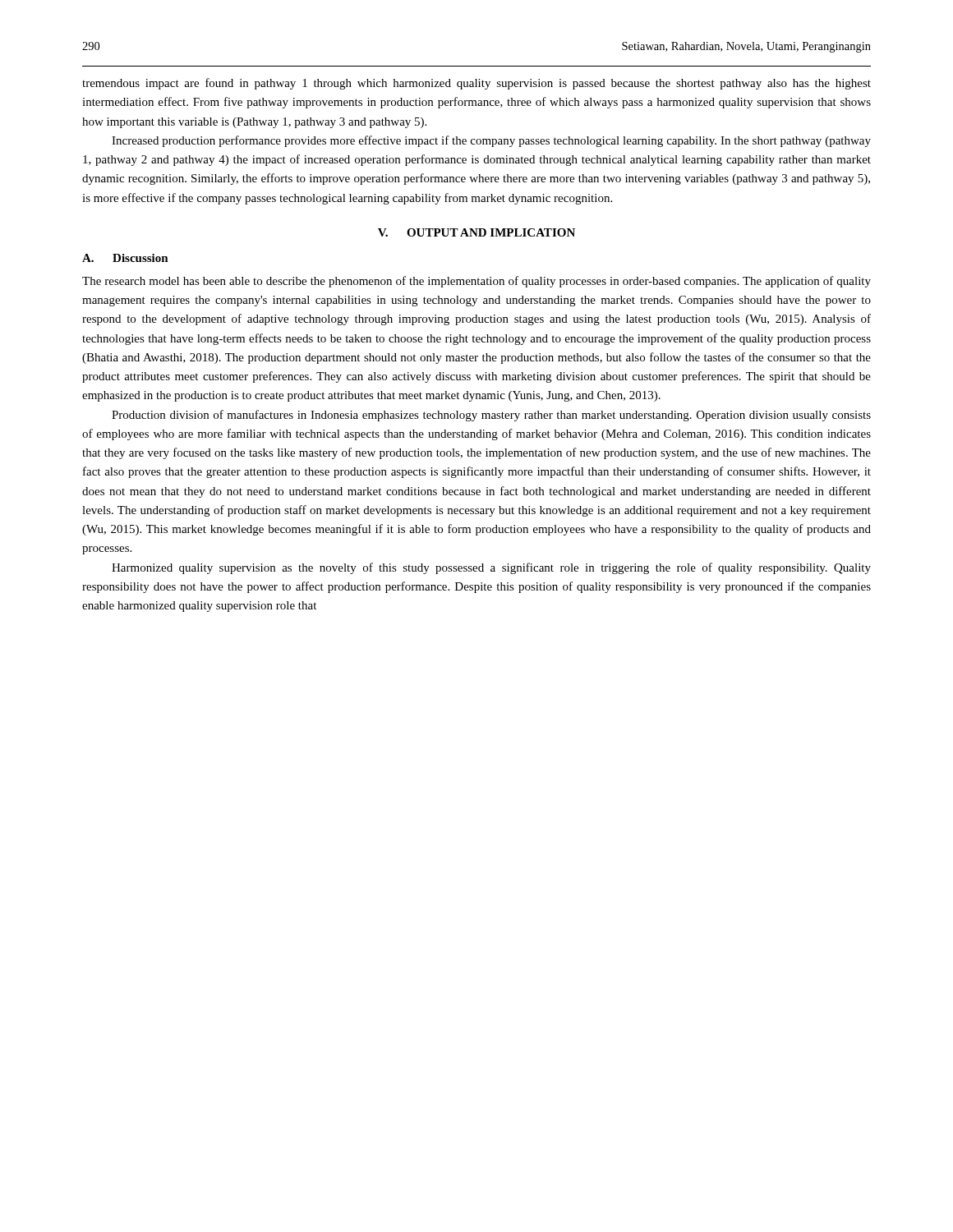Screen dimensions: 1232x953
Task: Where does it say "V. OUTPUT AND IMPLICATION"?
Action: [476, 232]
